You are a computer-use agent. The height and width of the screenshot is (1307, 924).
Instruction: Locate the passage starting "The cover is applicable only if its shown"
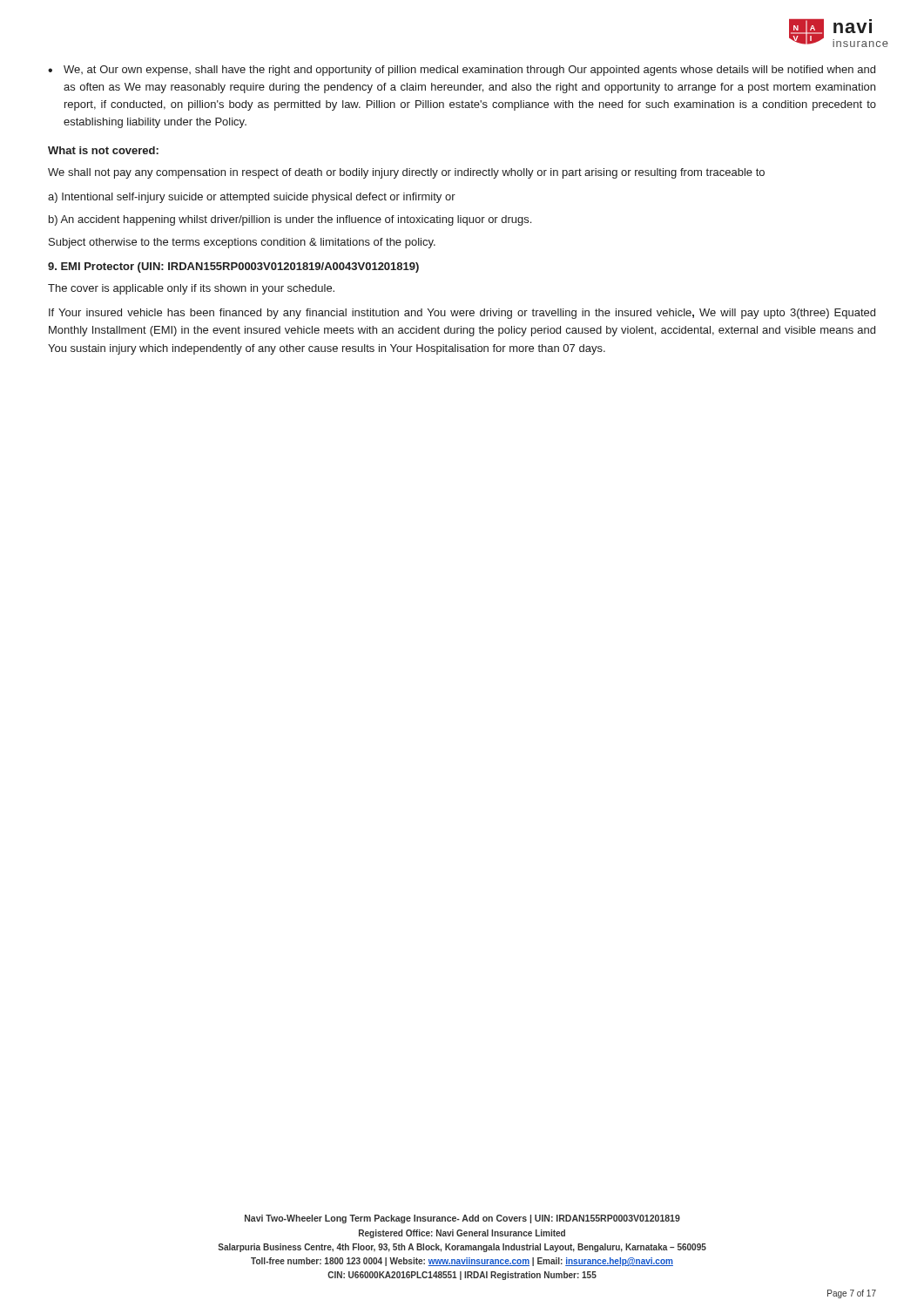point(192,288)
